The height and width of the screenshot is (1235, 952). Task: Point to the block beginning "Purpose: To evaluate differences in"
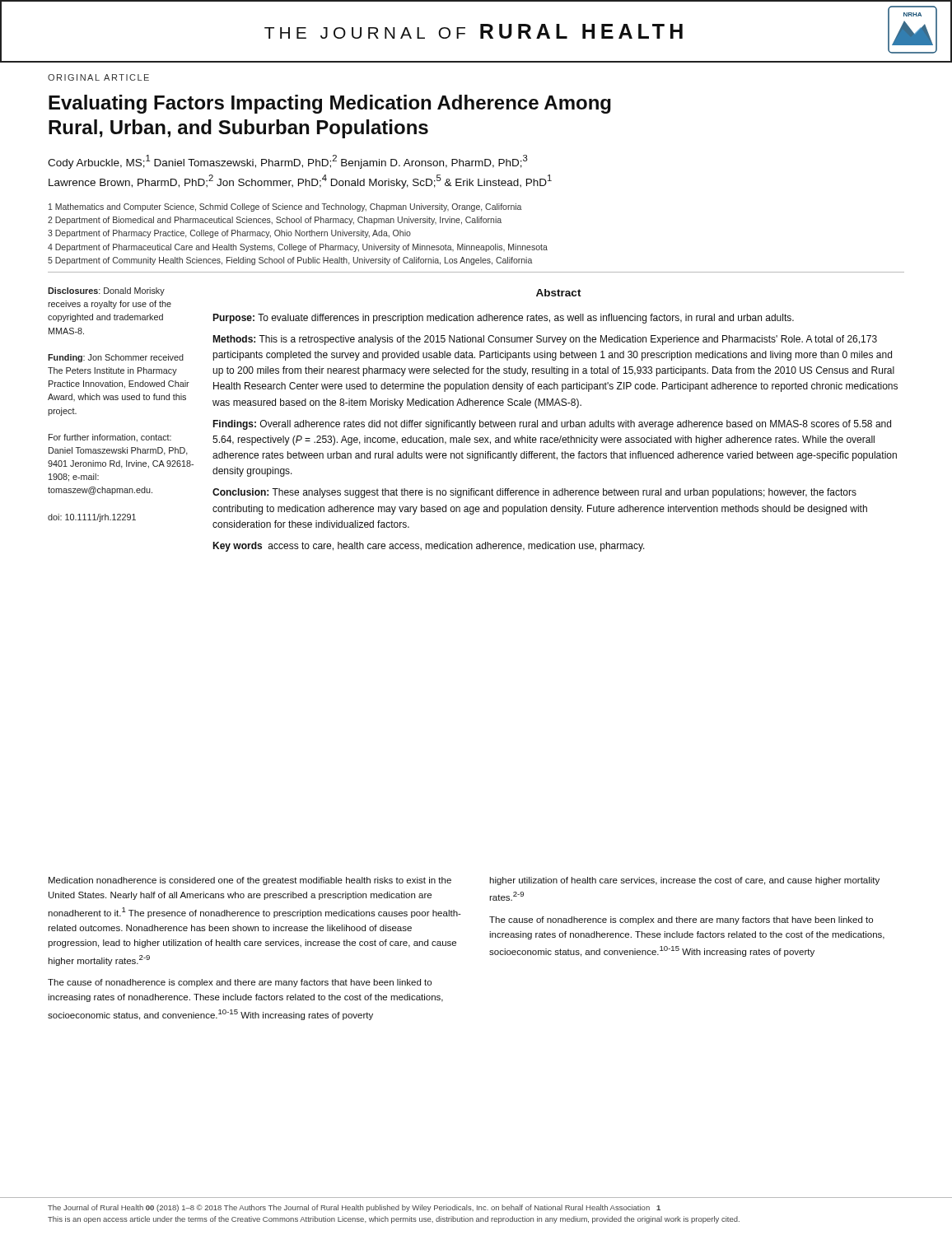(558, 432)
